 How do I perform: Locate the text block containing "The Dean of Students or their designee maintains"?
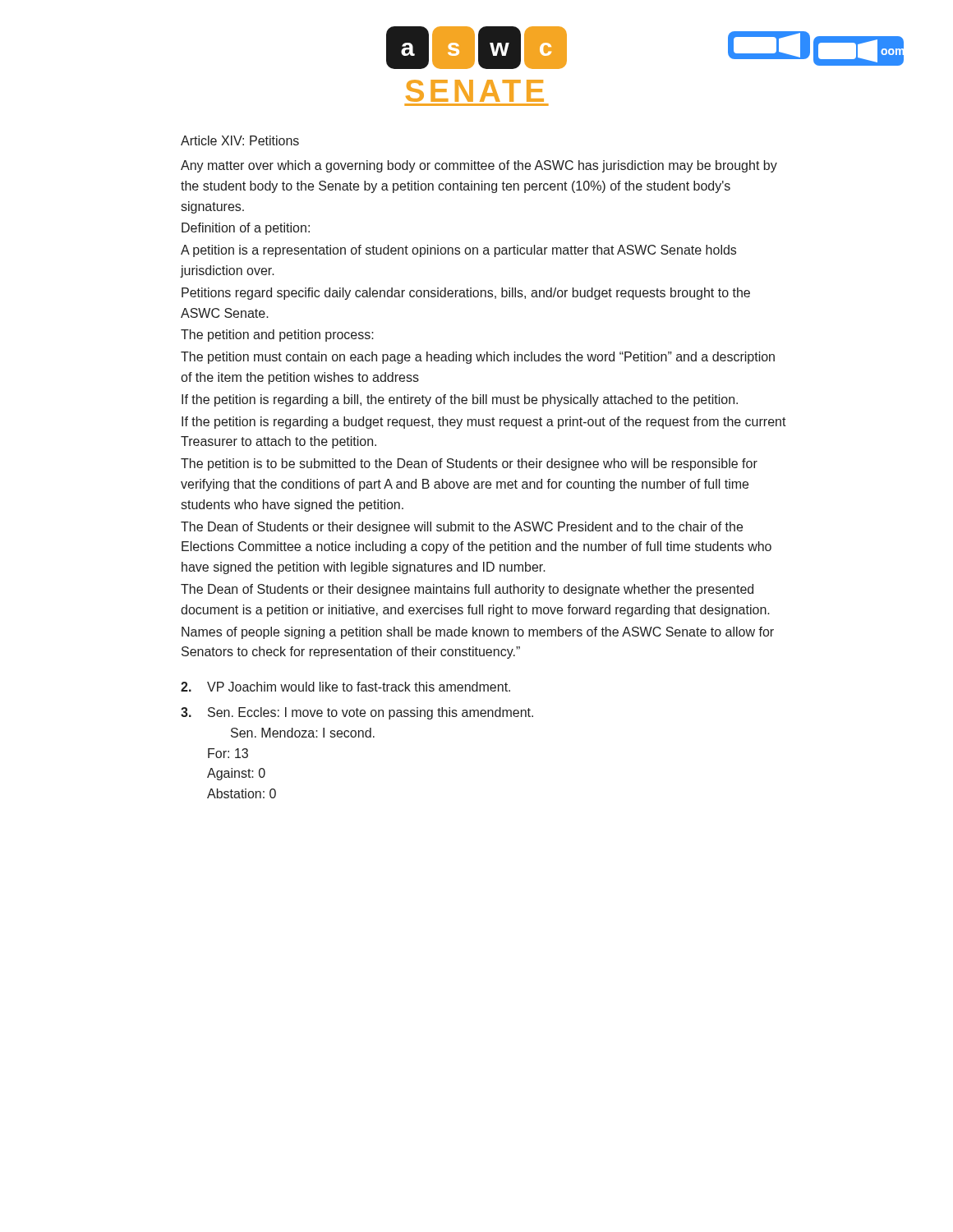[x=476, y=599]
